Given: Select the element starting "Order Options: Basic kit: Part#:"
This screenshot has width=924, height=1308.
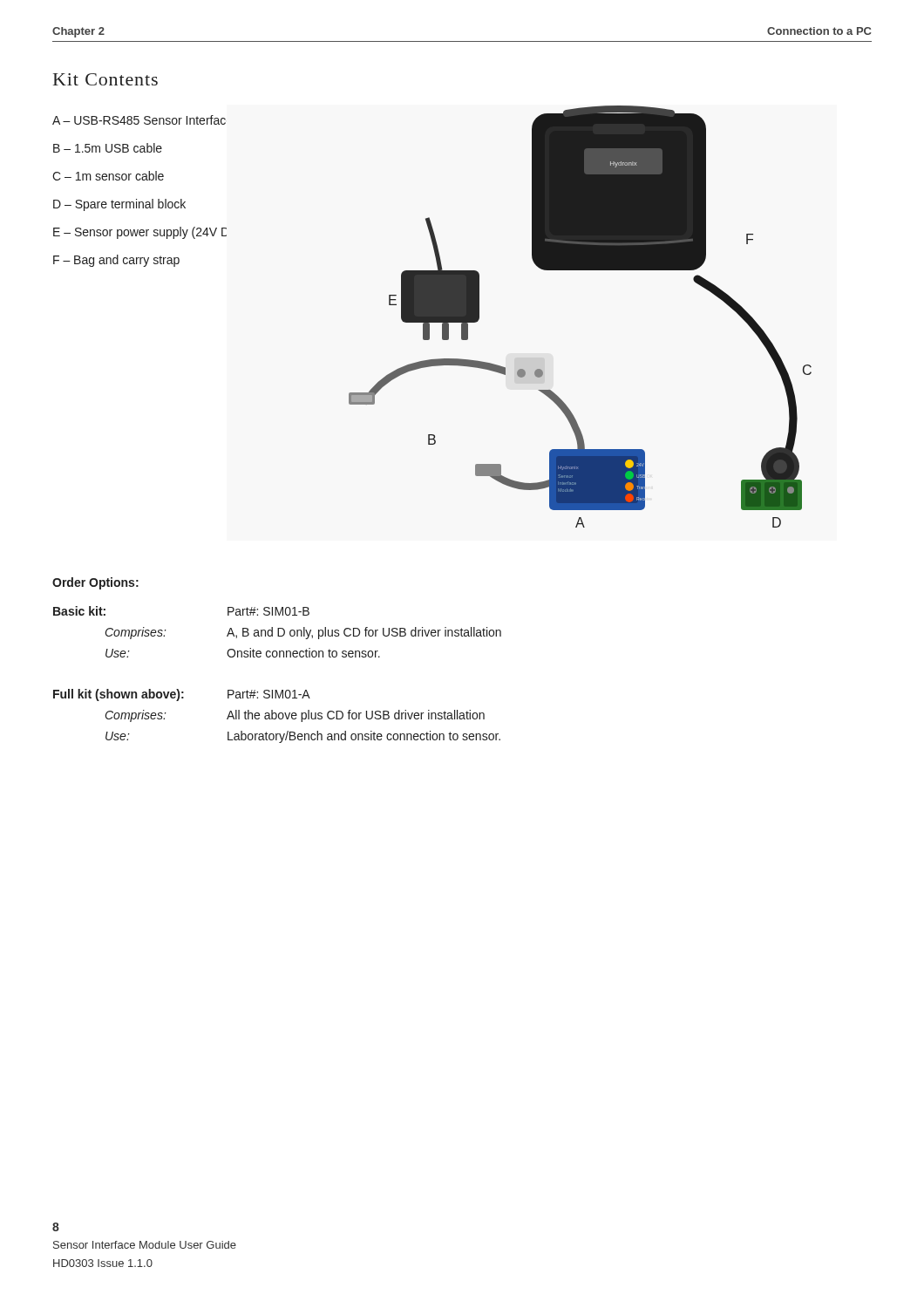Looking at the screenshot, I should [x=95, y=583].
